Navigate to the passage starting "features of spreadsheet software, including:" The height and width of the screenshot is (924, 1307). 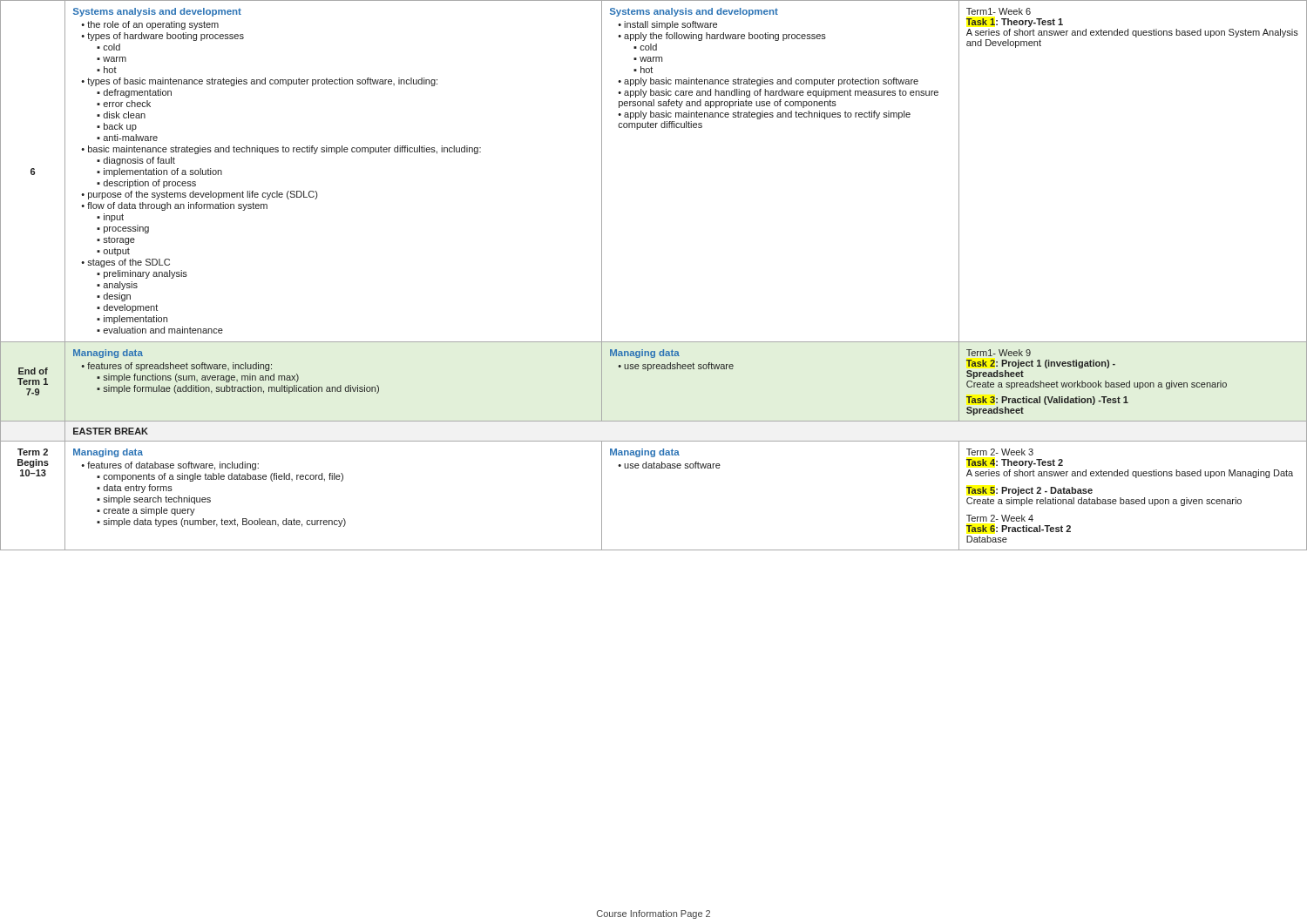coord(180,366)
